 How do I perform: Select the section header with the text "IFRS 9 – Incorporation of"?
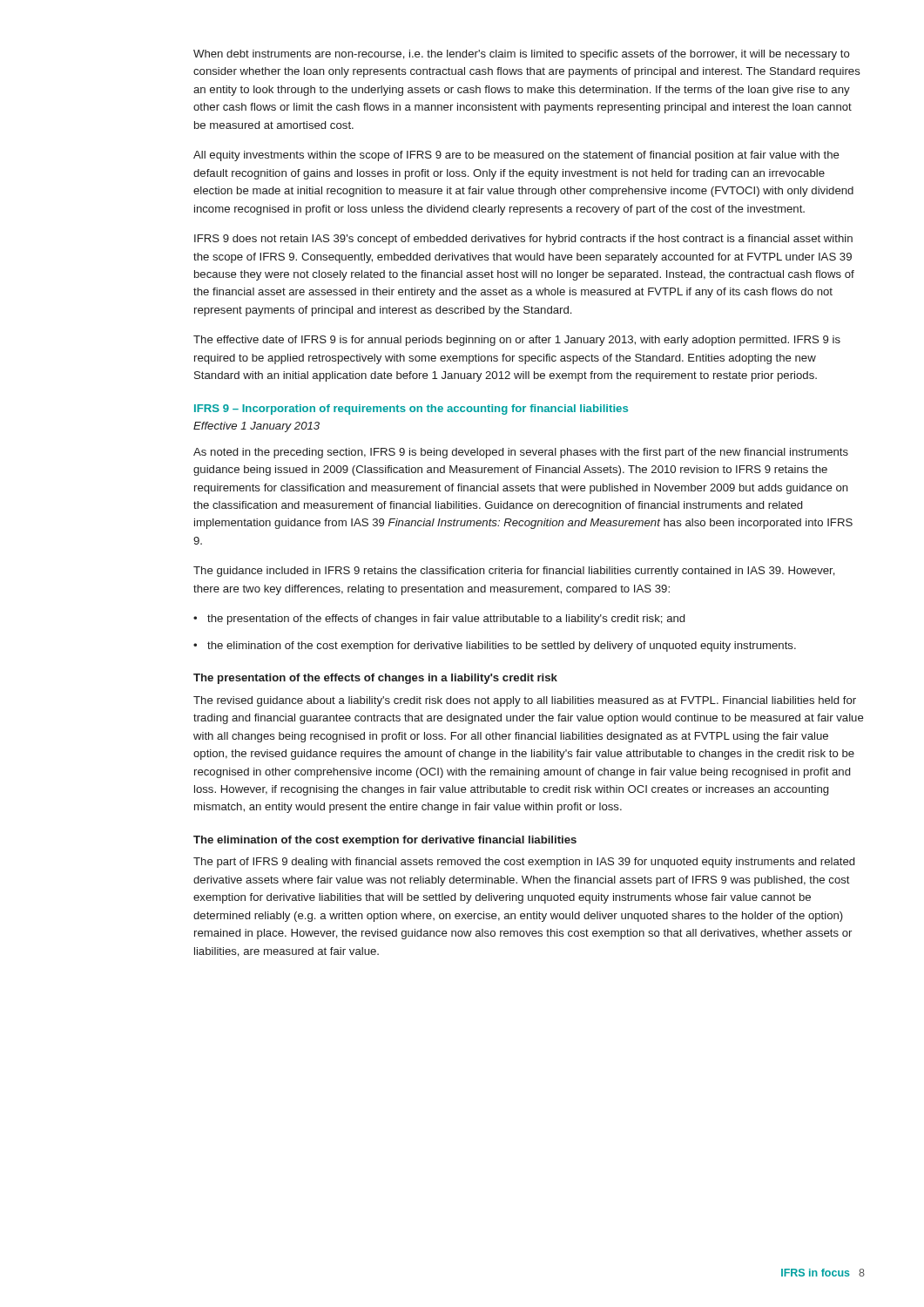tap(529, 409)
